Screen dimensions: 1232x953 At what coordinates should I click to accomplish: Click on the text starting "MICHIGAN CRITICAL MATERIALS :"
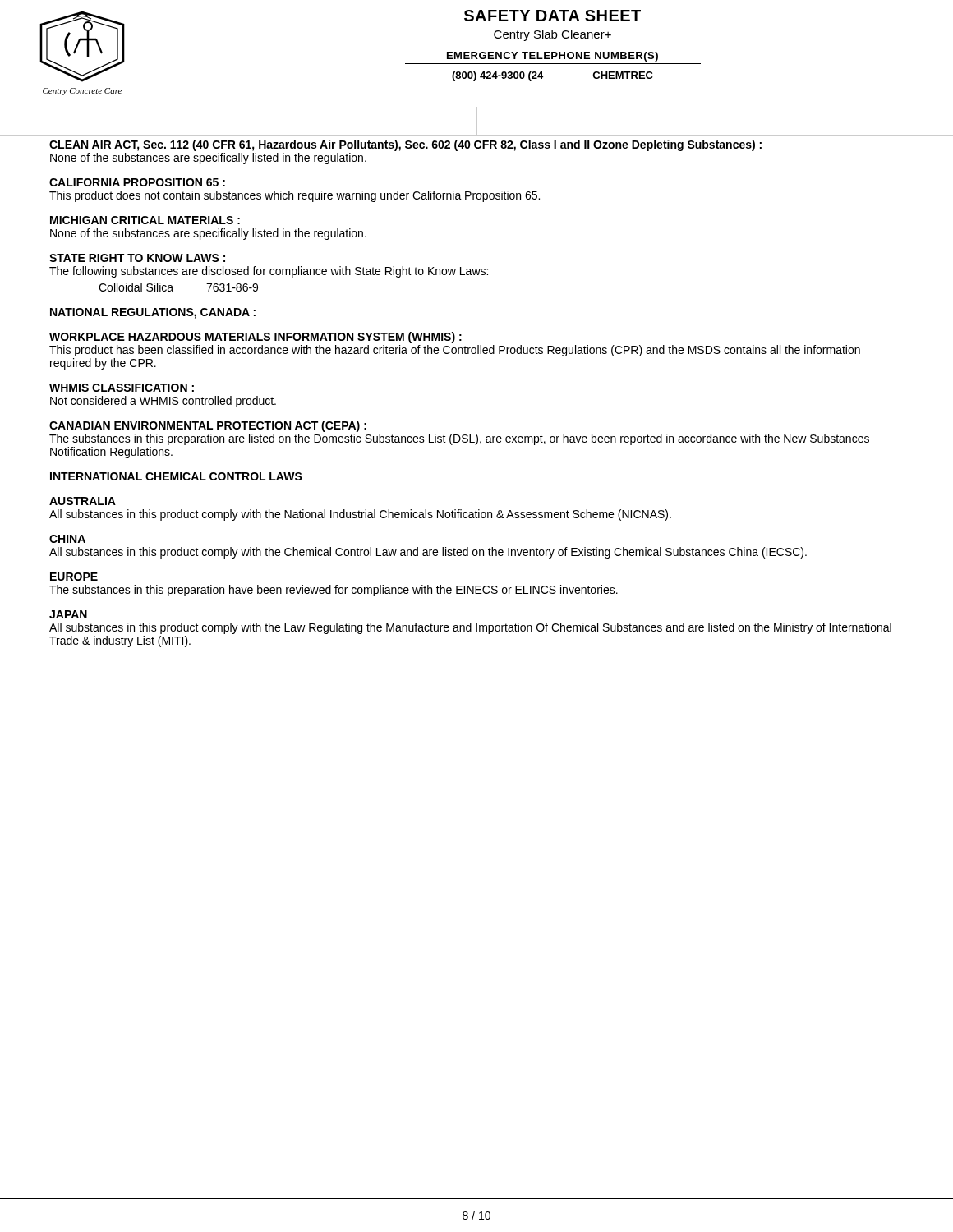coord(208,227)
